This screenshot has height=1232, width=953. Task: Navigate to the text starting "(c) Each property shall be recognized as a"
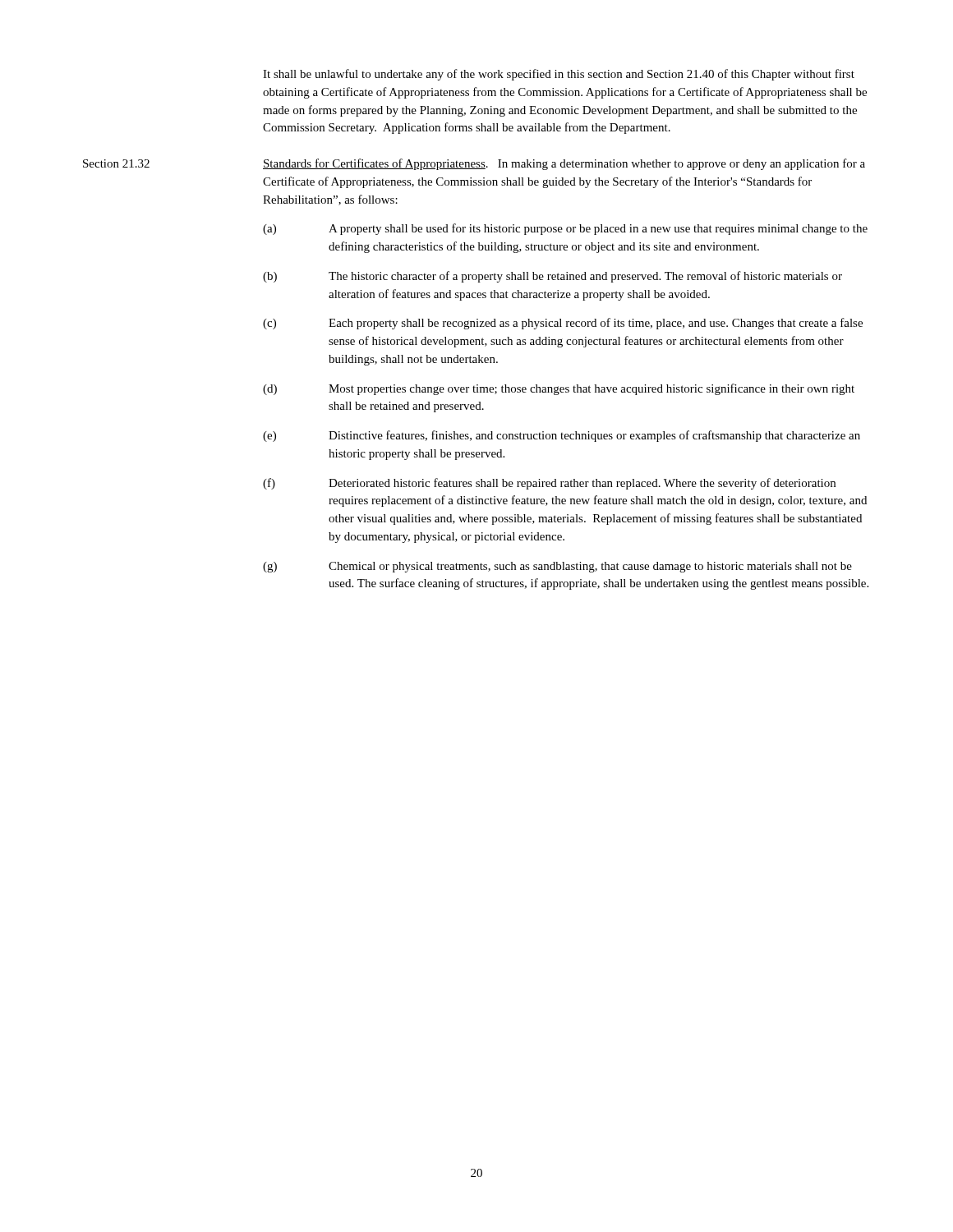[x=567, y=342]
